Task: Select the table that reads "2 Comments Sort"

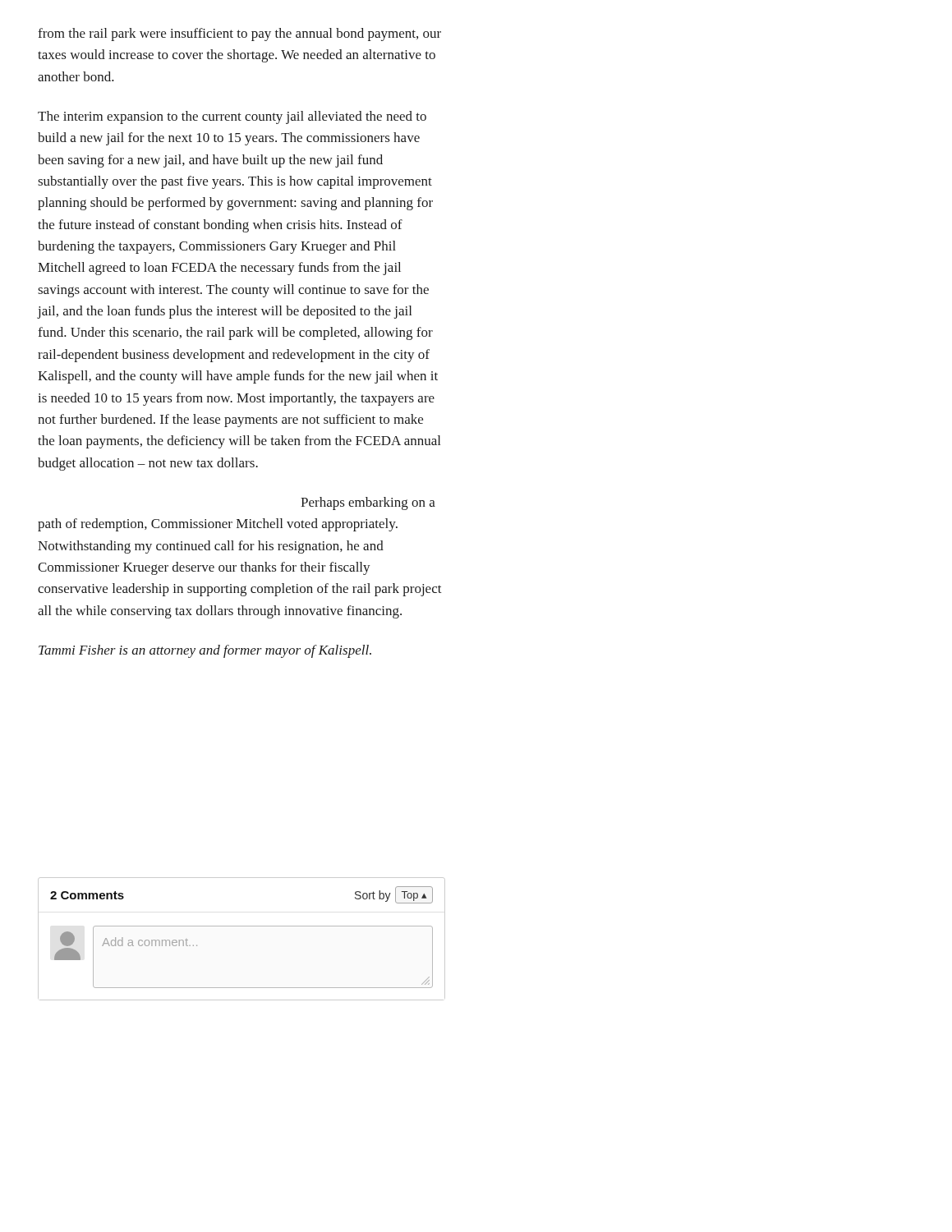Action: (241, 939)
